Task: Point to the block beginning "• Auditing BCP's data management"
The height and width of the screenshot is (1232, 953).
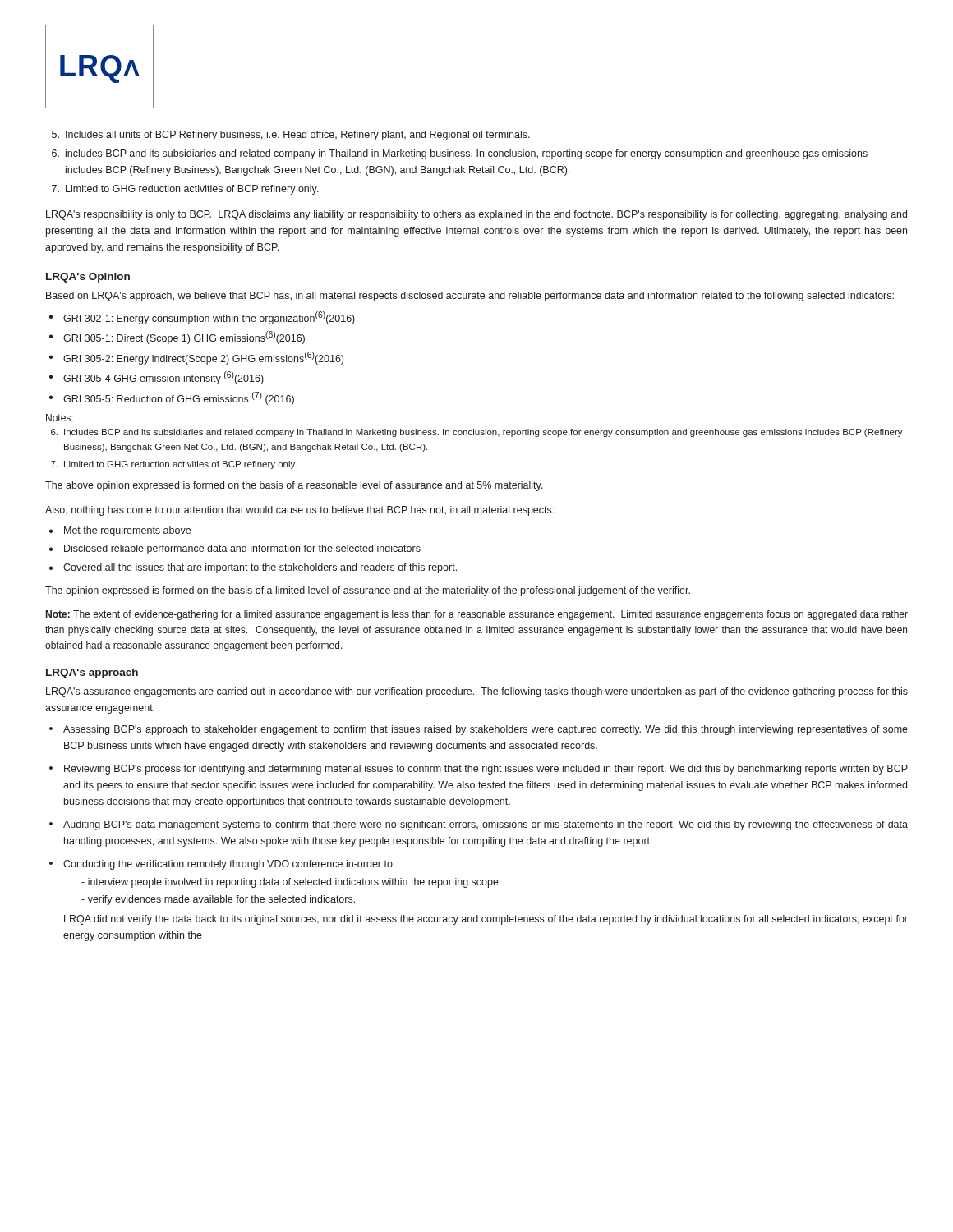Action: (x=476, y=832)
